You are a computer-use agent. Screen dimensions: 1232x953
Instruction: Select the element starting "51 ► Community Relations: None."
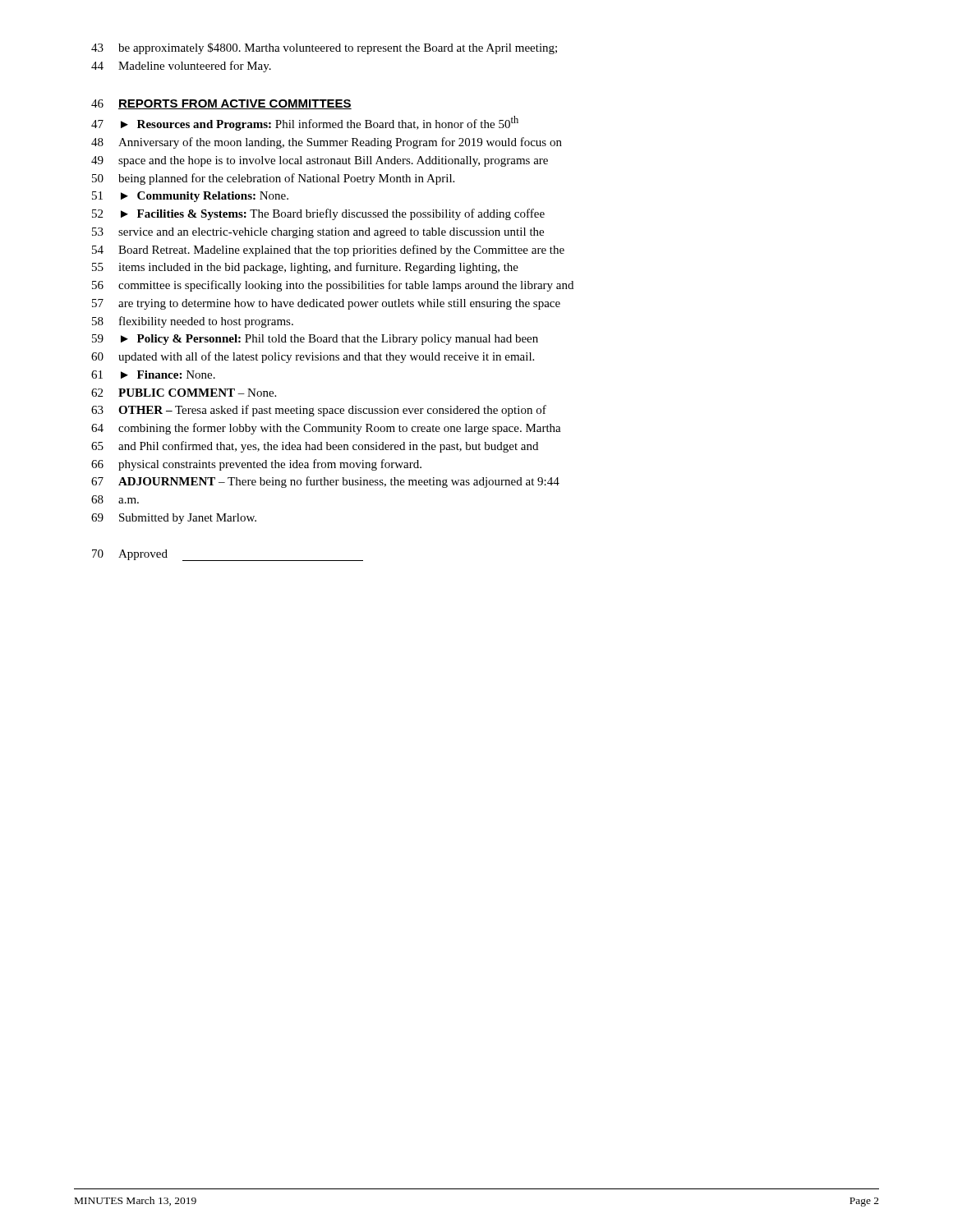[190, 197]
